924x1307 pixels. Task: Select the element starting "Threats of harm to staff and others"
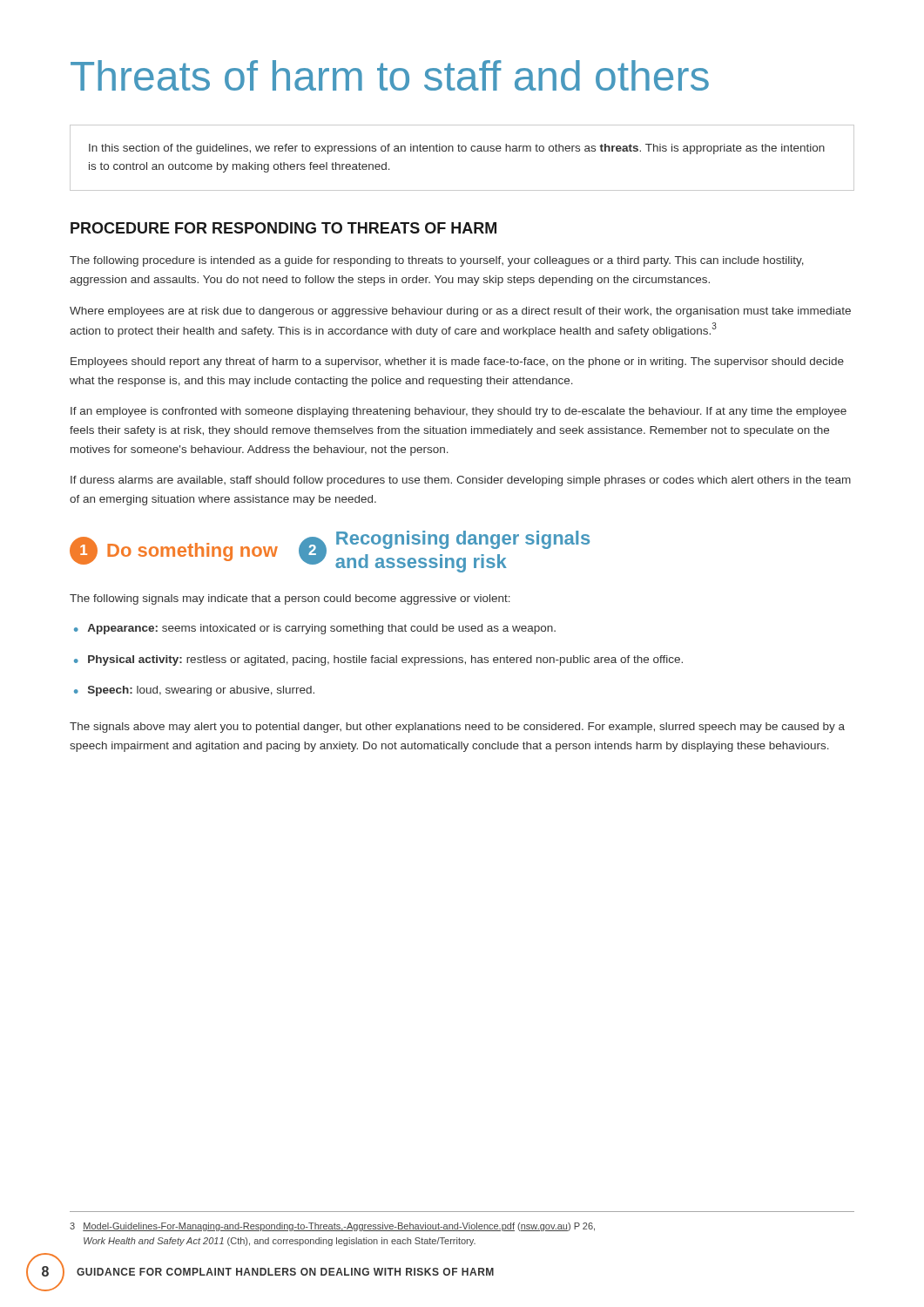point(390,76)
